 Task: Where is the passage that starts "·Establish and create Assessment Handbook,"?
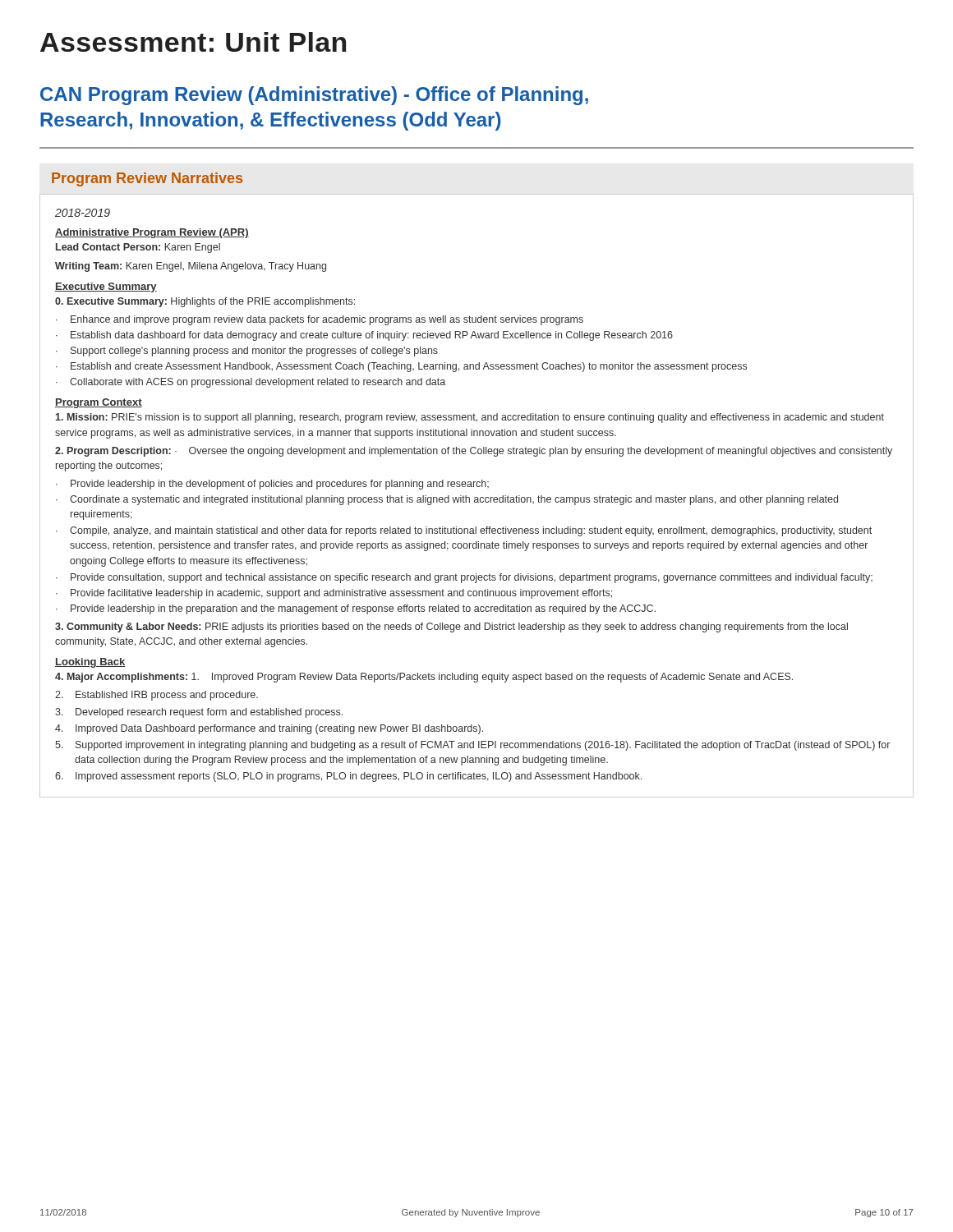tap(401, 366)
